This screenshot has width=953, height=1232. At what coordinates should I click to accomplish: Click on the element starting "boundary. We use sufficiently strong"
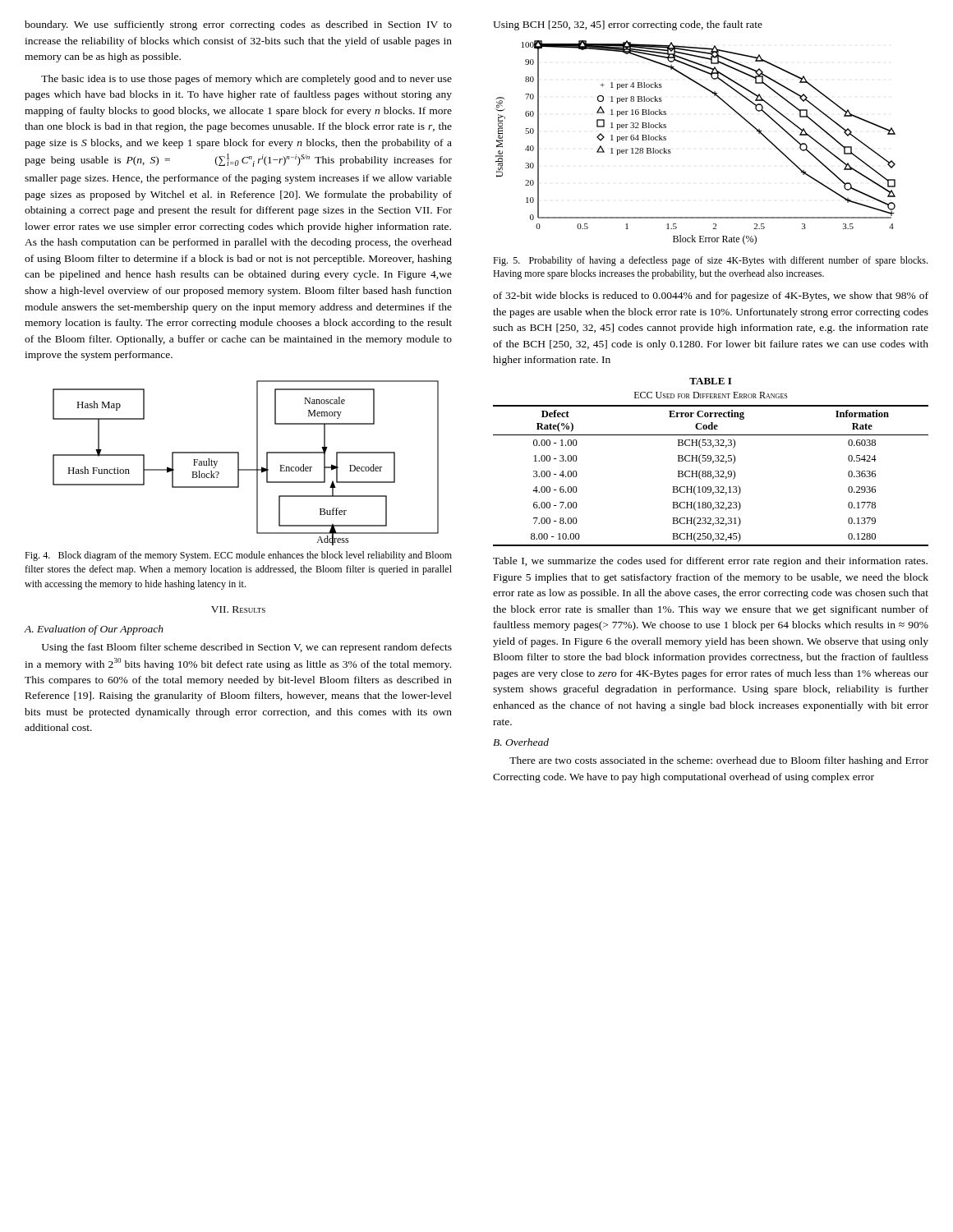pyautogui.click(x=238, y=190)
